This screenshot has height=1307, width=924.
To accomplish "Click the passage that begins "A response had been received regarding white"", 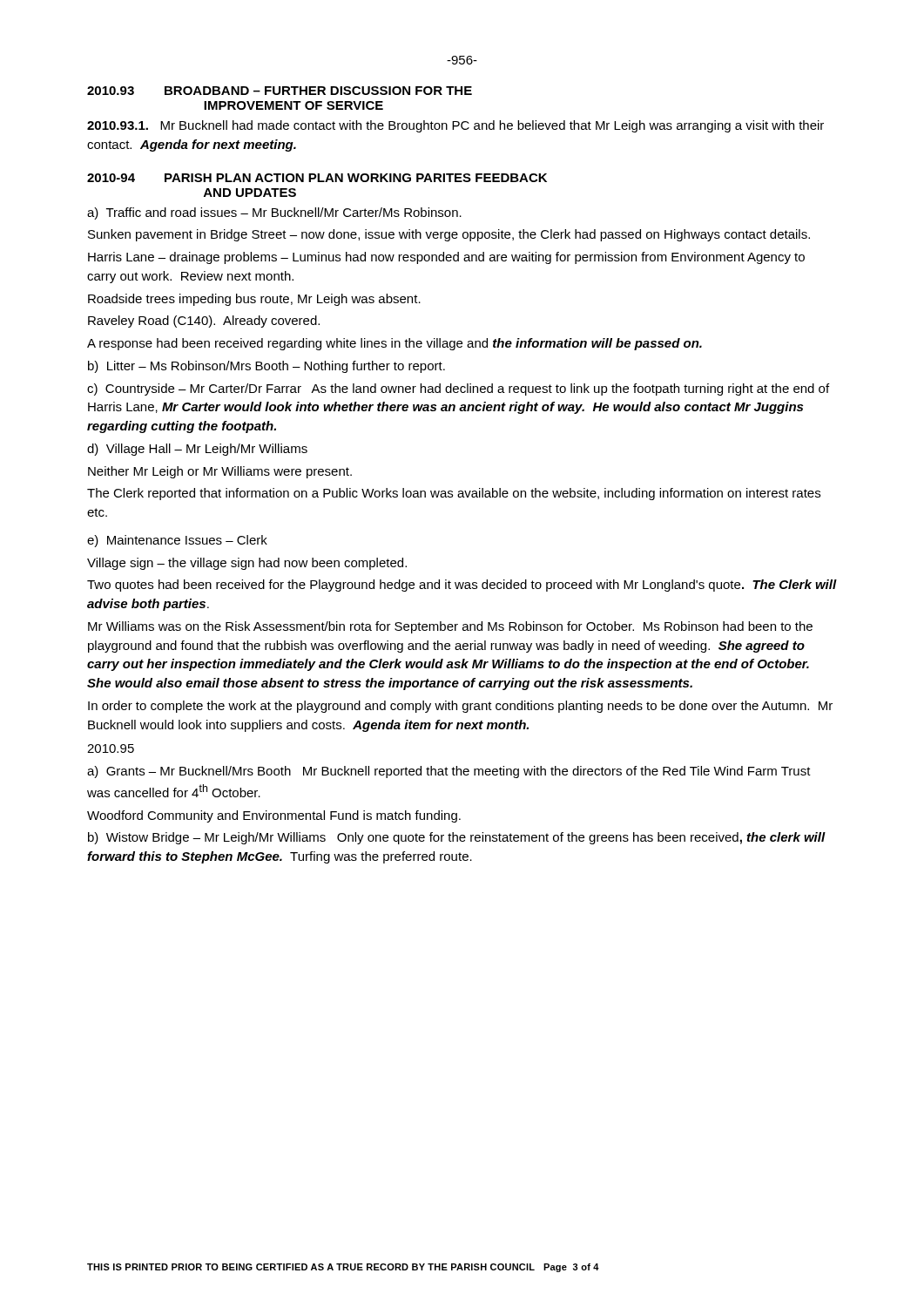I will pos(395,343).
